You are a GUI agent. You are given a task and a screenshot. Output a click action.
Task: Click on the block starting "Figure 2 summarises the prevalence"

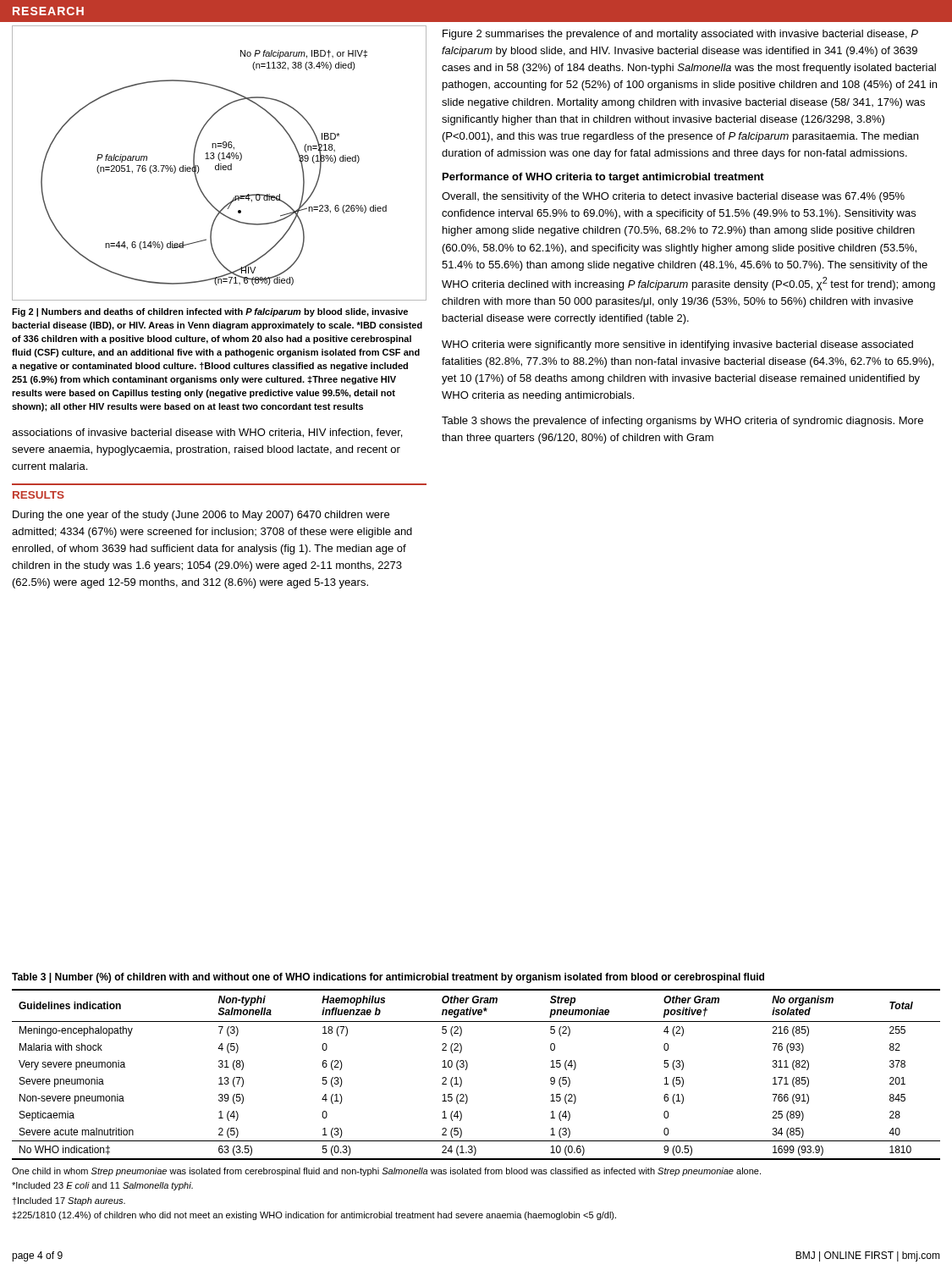pos(690,93)
